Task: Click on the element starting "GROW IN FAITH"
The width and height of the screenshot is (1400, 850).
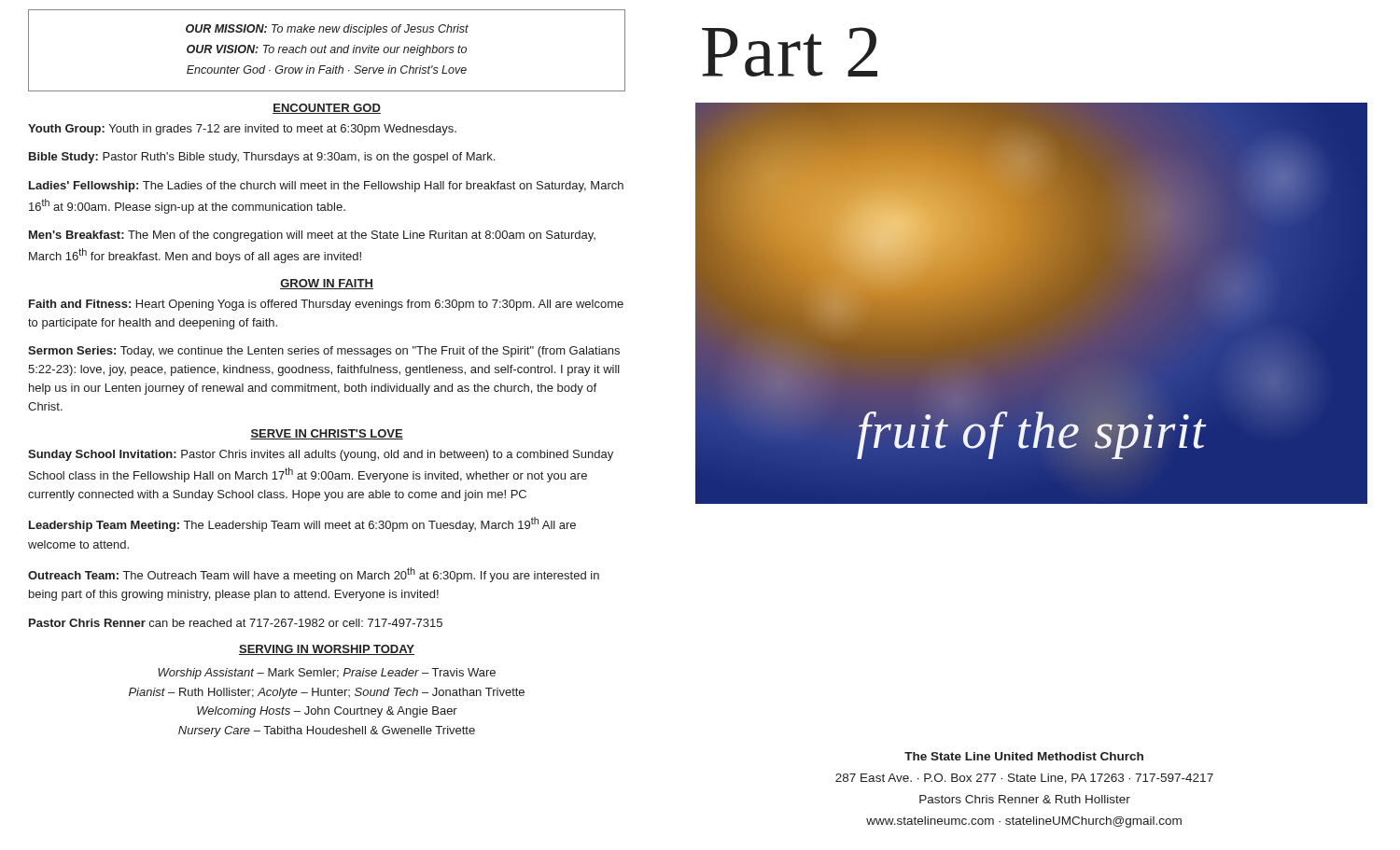Action: point(327,283)
